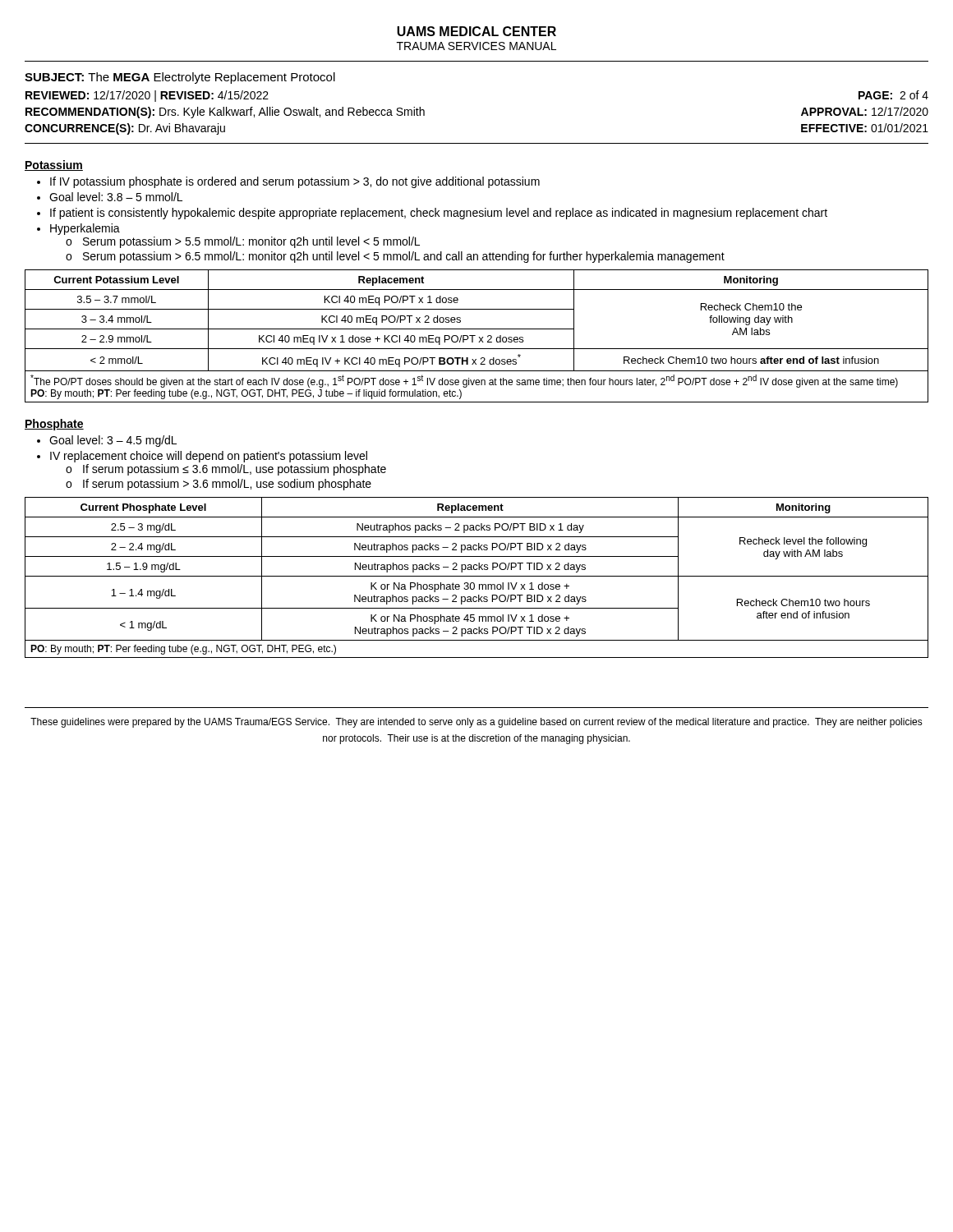The image size is (953, 1232).
Task: Select the text block with the text "CONCURRENCE(S): Dr. Avi Bhavaraju"
Action: point(123,129)
